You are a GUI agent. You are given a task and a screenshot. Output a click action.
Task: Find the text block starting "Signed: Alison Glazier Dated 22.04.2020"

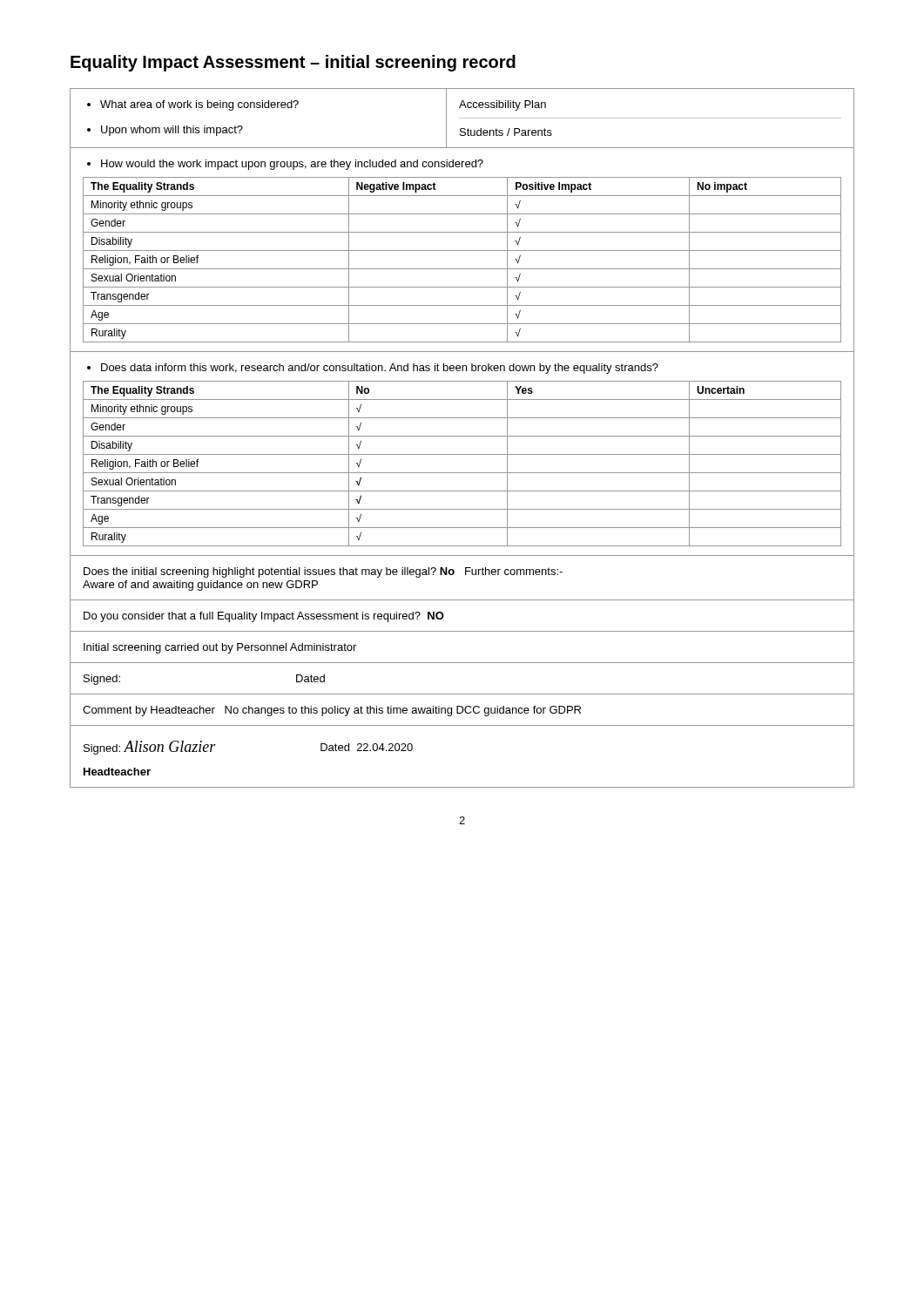click(151, 746)
